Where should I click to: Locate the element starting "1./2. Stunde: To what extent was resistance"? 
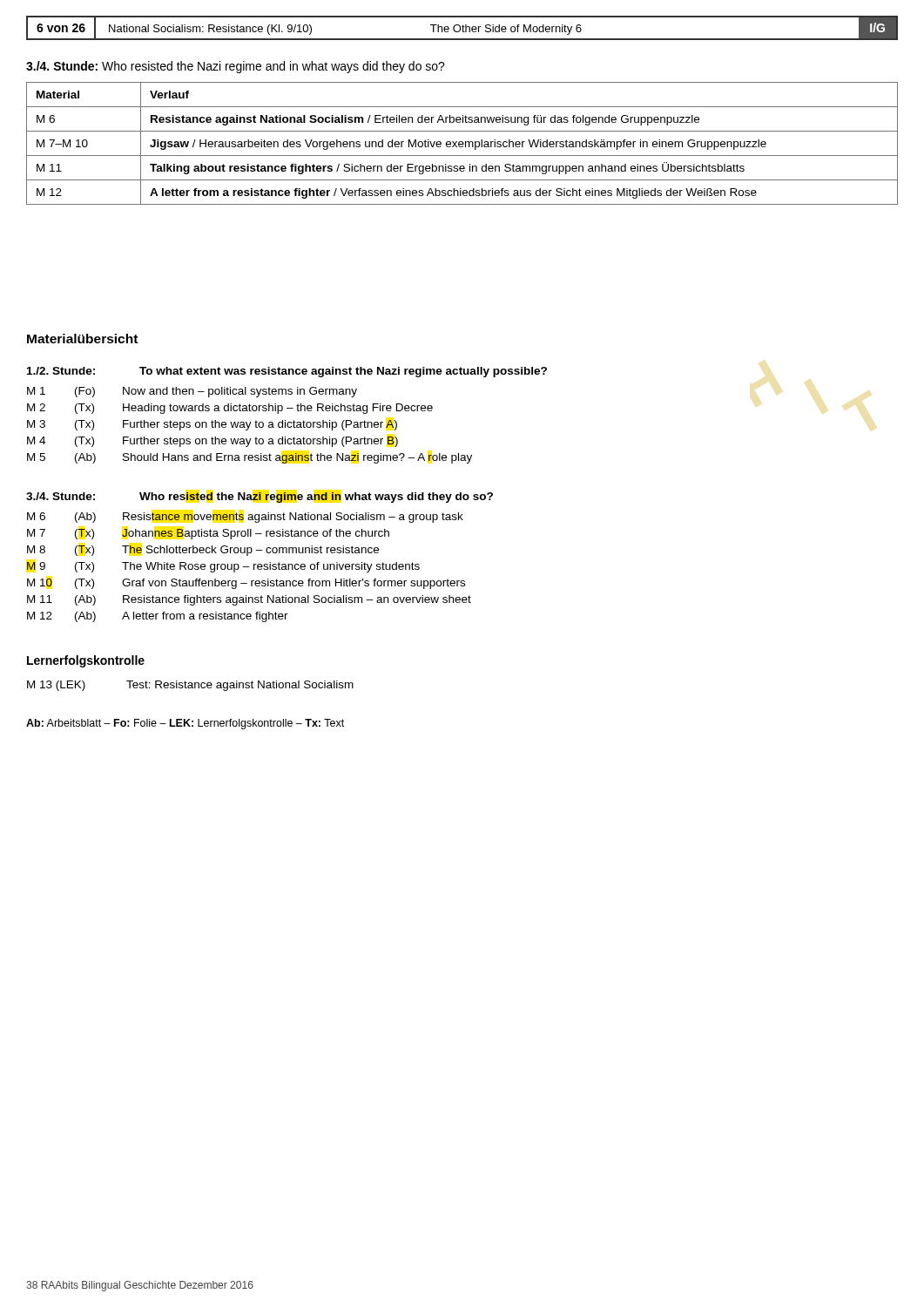[287, 371]
